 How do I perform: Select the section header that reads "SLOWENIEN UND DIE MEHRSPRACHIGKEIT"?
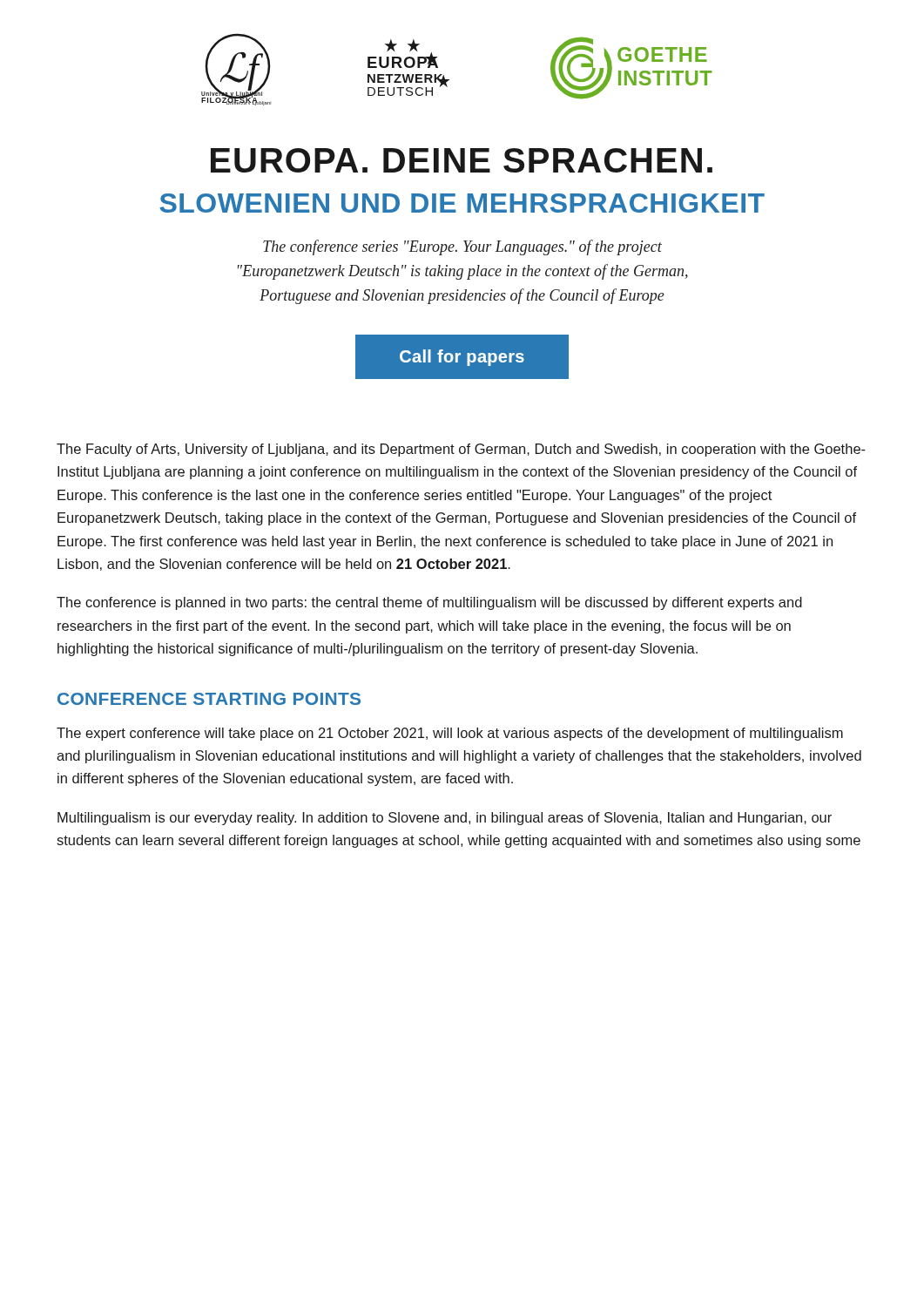click(462, 204)
